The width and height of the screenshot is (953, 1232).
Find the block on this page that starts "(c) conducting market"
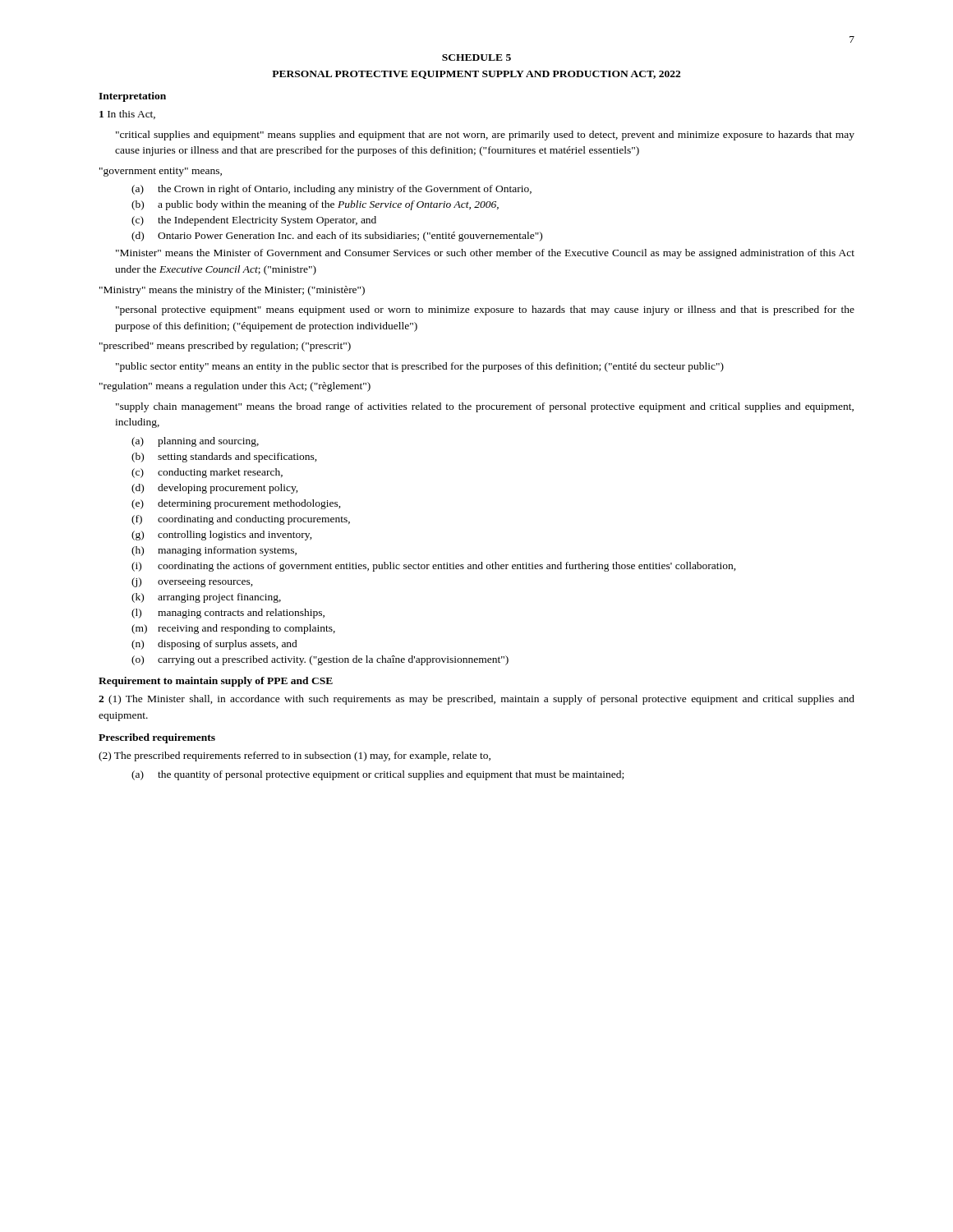pyautogui.click(x=207, y=473)
